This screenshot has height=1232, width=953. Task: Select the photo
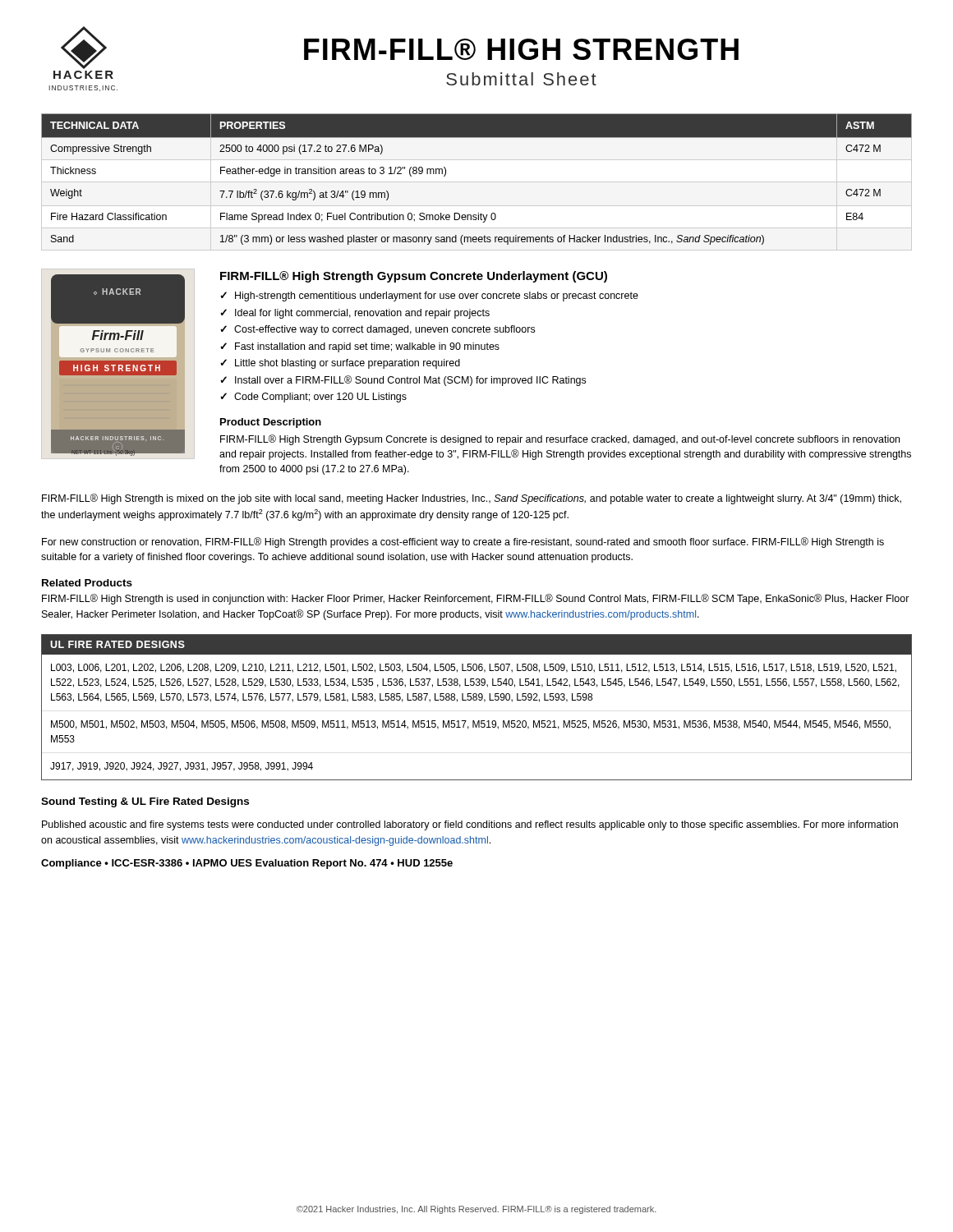(x=118, y=364)
